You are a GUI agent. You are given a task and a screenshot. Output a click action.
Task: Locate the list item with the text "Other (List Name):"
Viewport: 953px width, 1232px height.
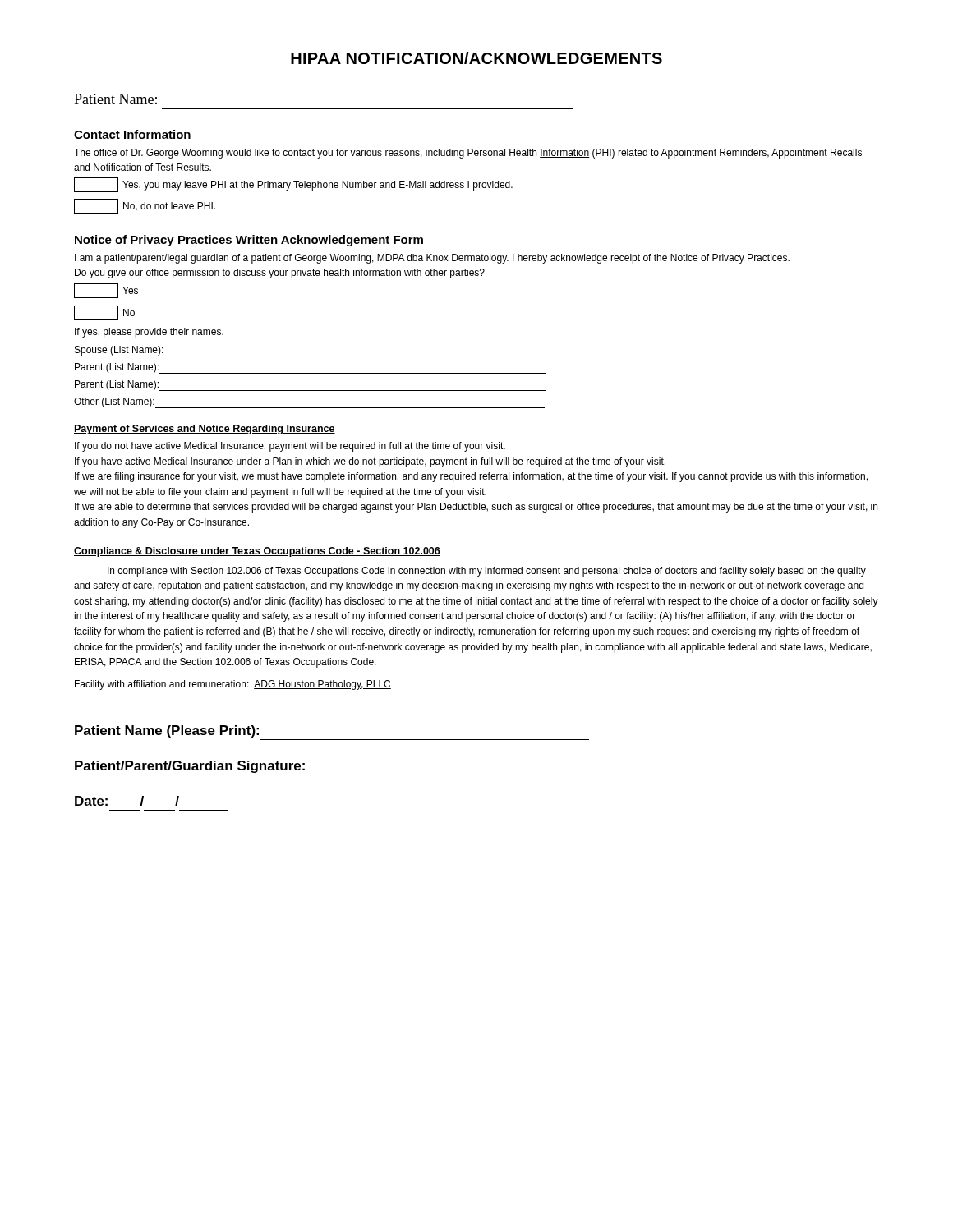309,402
